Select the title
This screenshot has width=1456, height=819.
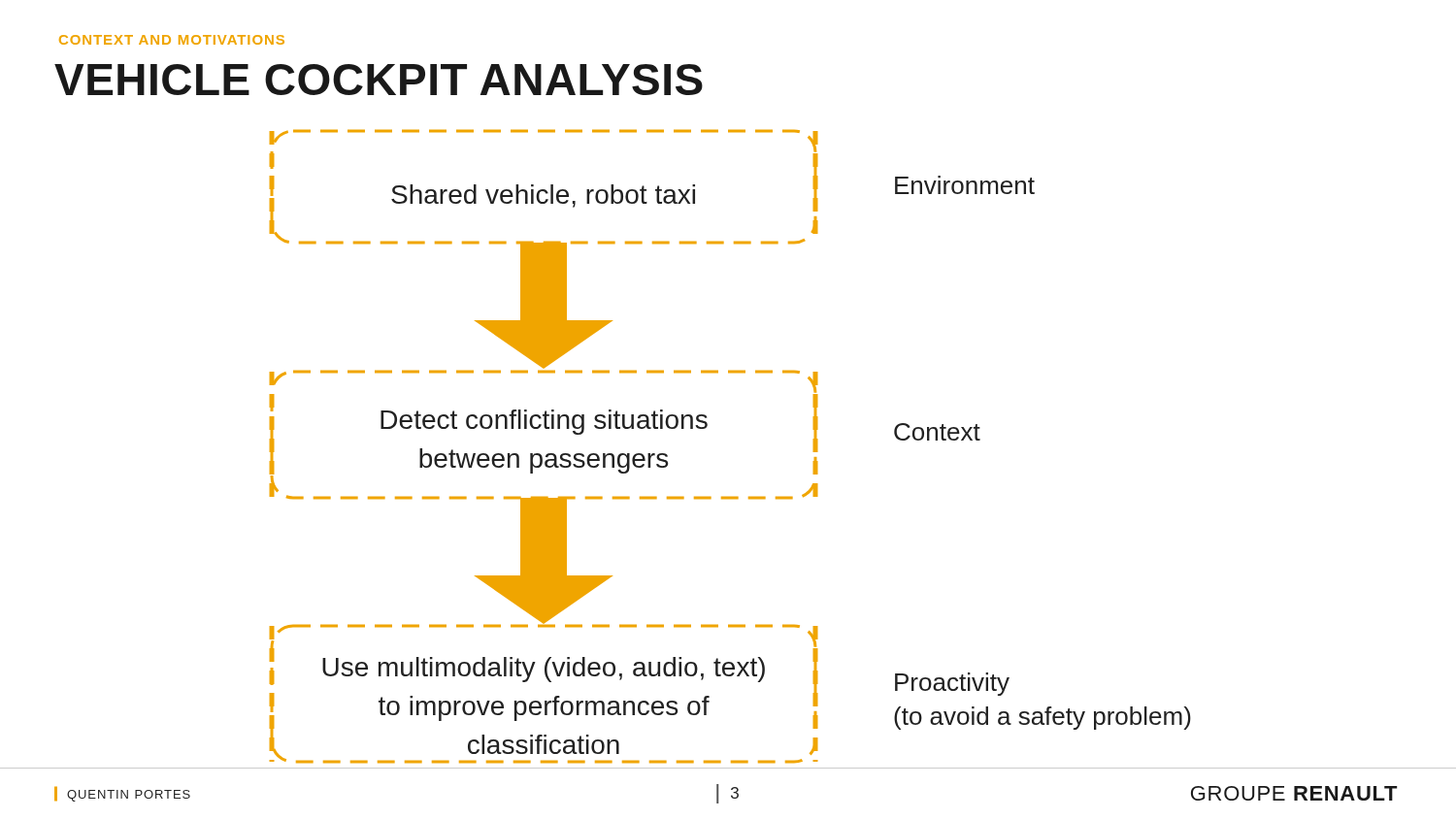click(379, 80)
